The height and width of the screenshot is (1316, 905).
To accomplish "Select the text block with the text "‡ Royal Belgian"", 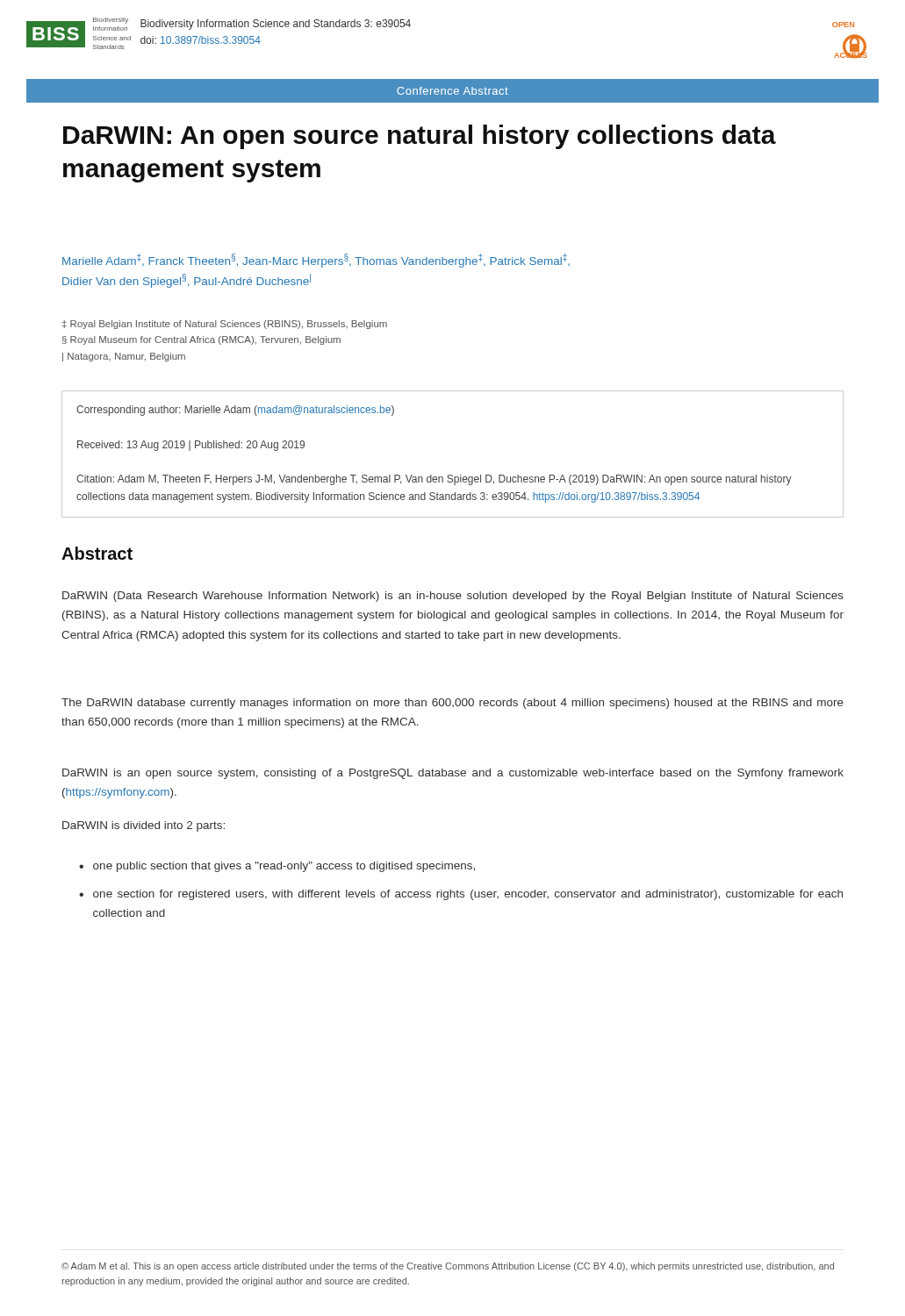I will pyautogui.click(x=224, y=340).
